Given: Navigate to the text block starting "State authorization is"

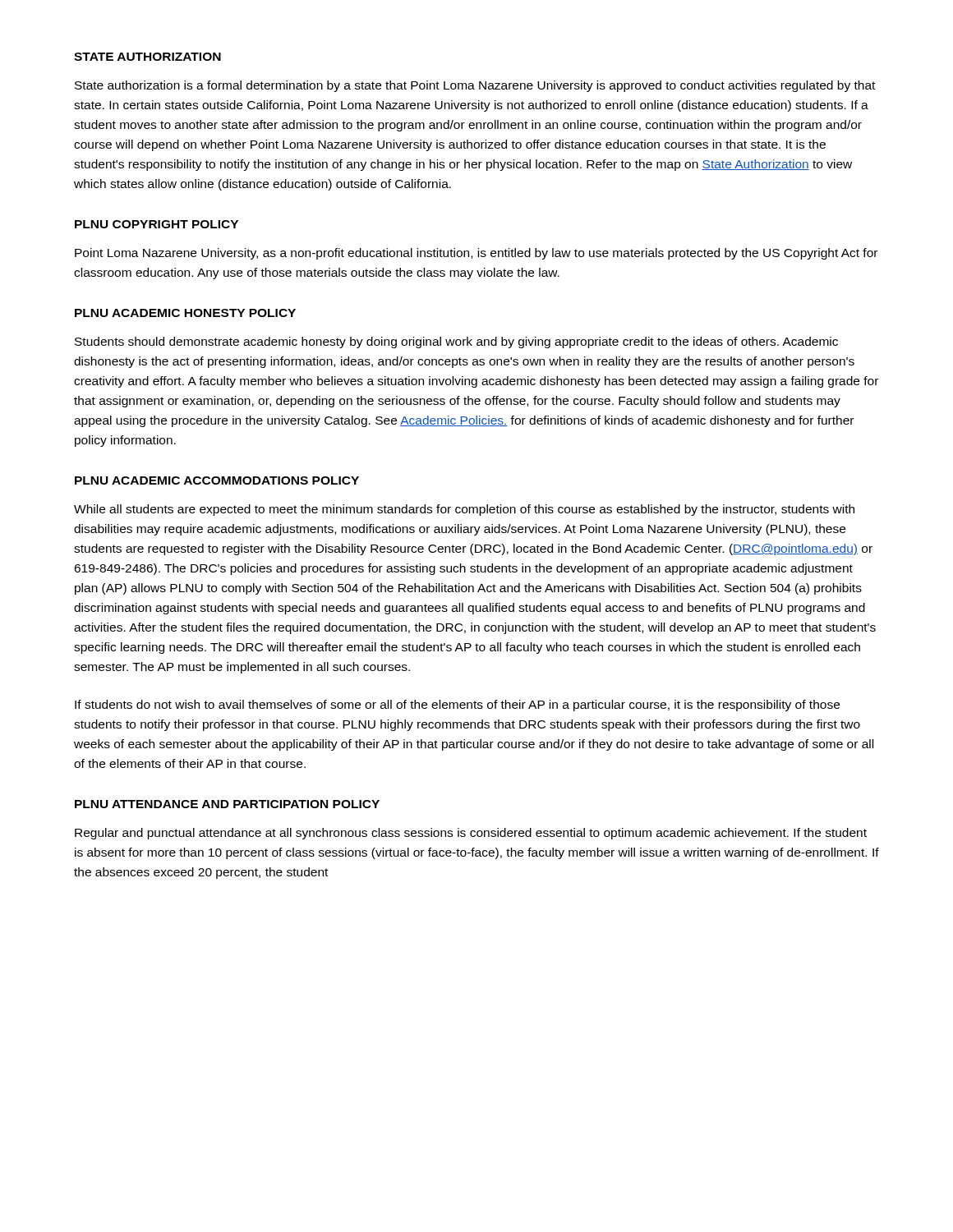Looking at the screenshot, I should (x=475, y=134).
